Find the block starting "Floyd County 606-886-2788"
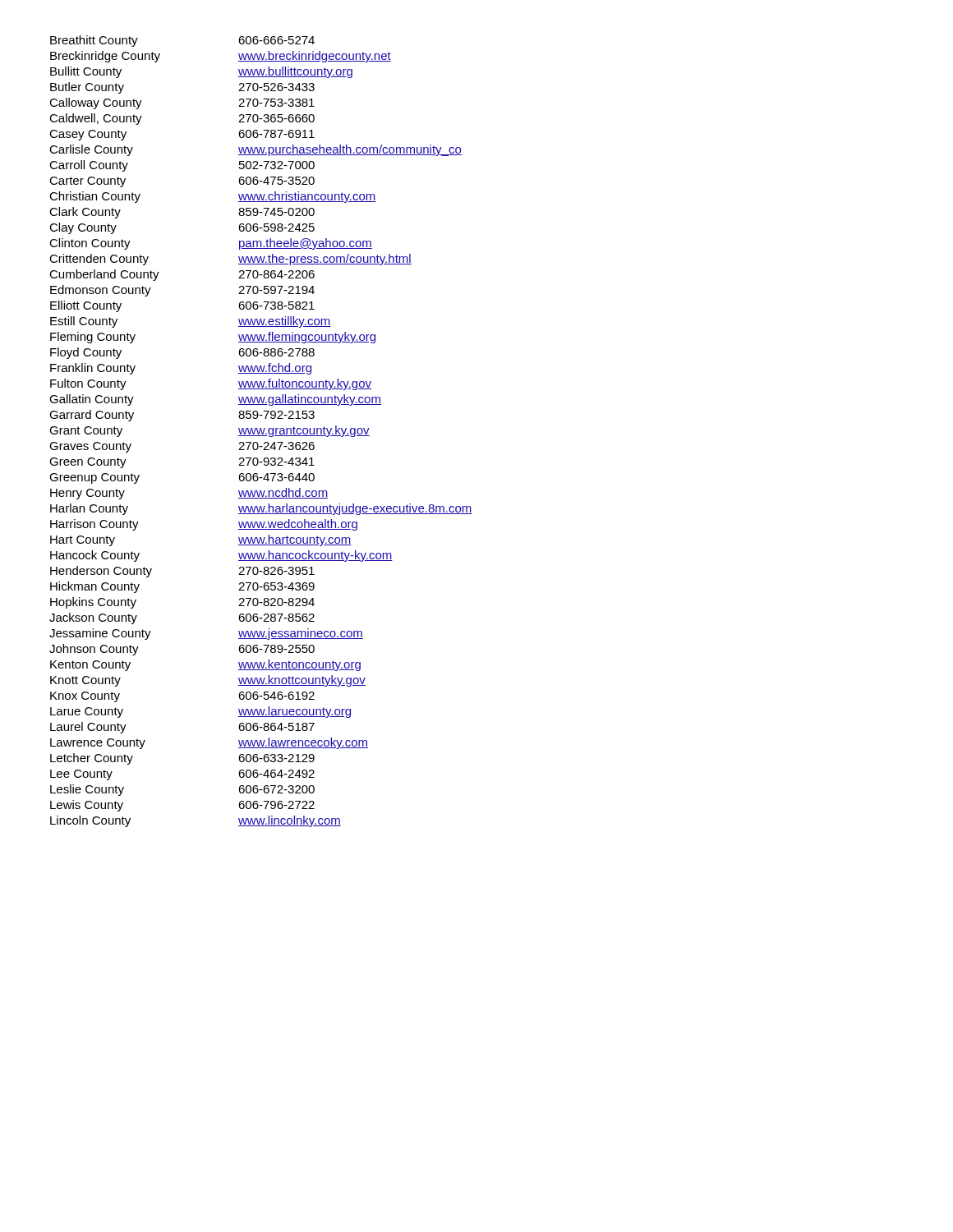953x1232 pixels. coord(85,354)
